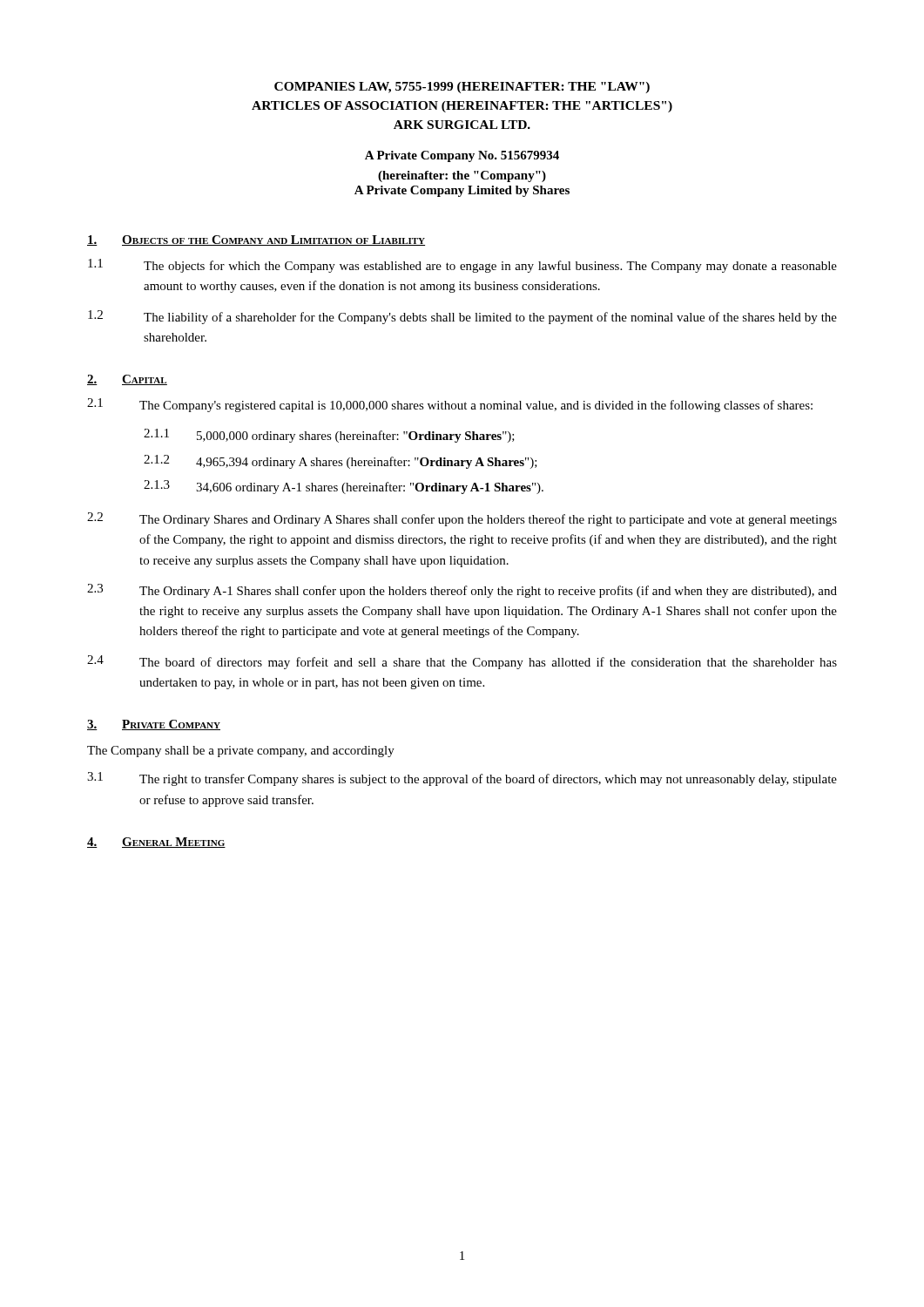
Task: Click the passage that begins "2.4 The board"
Action: point(462,672)
